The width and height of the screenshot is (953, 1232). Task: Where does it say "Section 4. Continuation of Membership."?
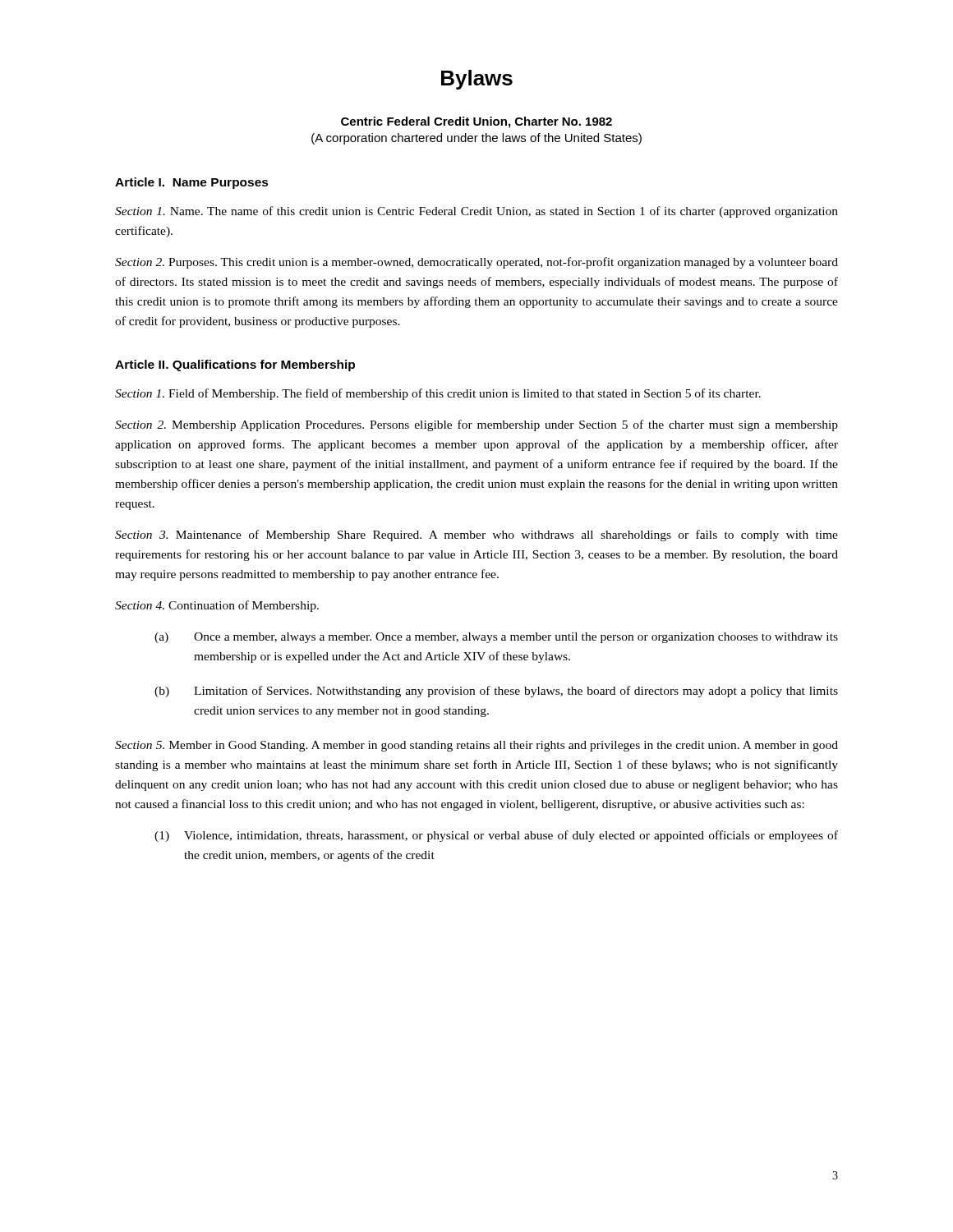[217, 605]
